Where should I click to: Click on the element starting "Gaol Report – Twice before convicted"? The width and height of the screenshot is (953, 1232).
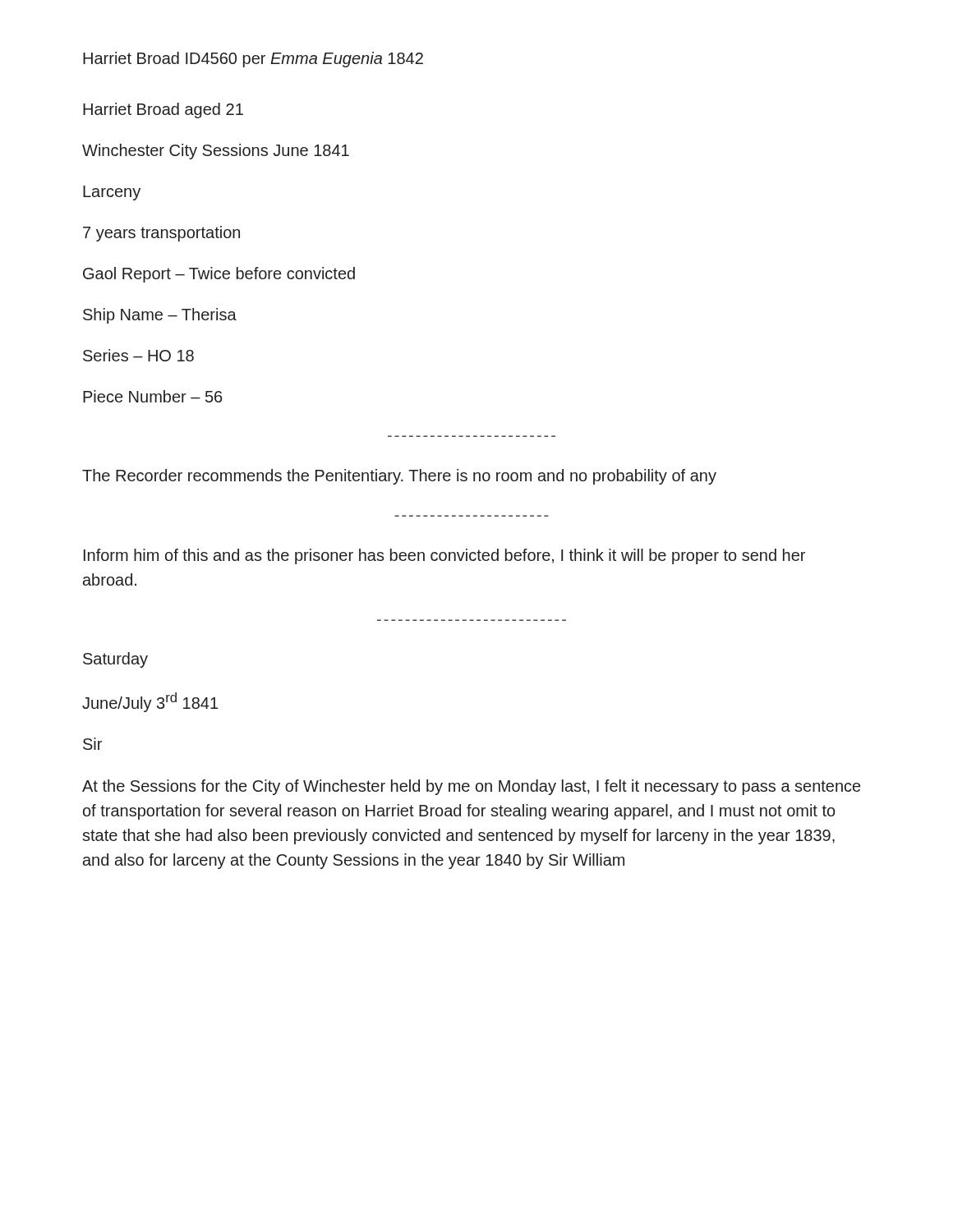click(219, 274)
